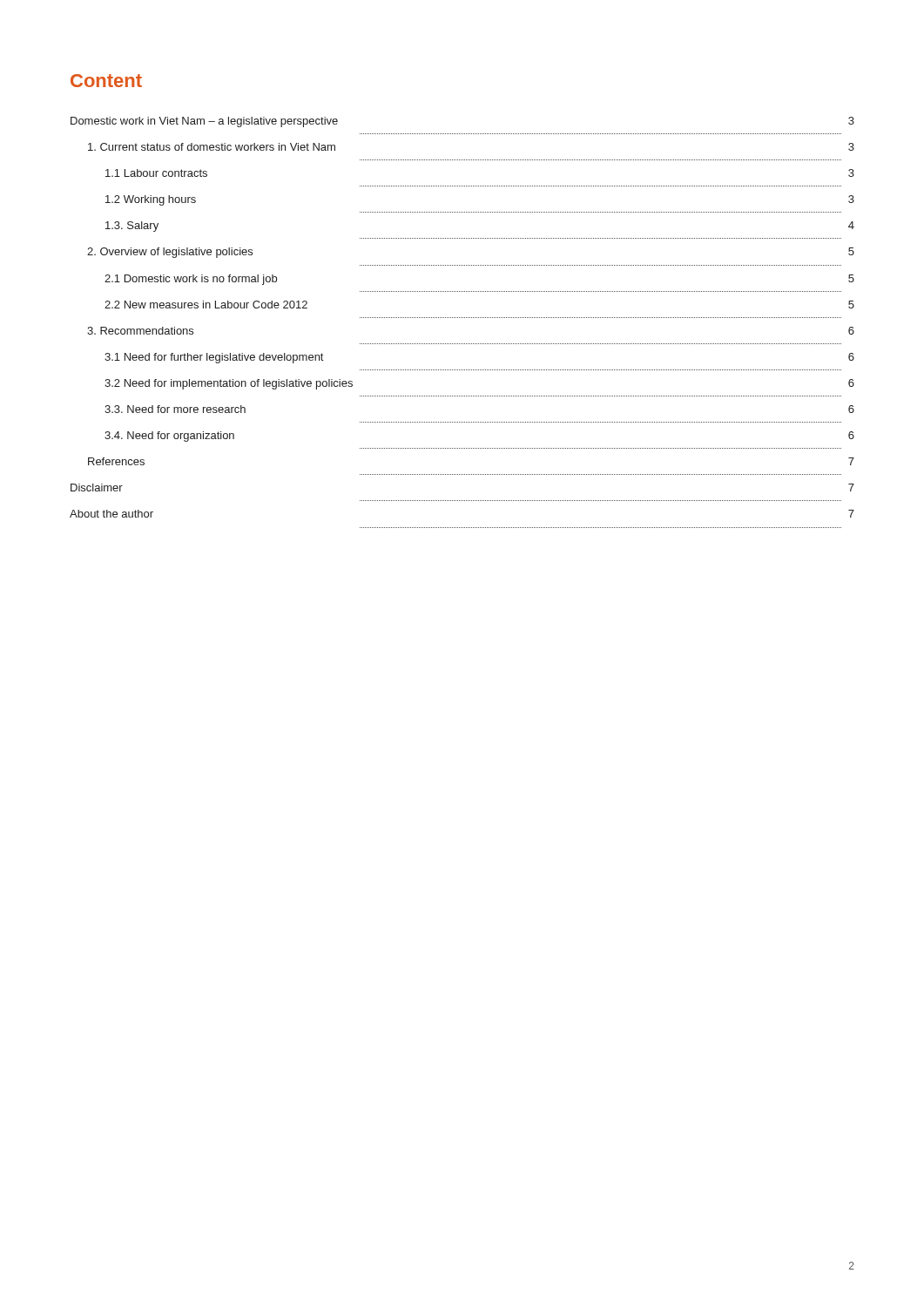The height and width of the screenshot is (1307, 924).
Task: Locate the block of text that opens with "Domestic work in Viet"
Action: click(201, 122)
